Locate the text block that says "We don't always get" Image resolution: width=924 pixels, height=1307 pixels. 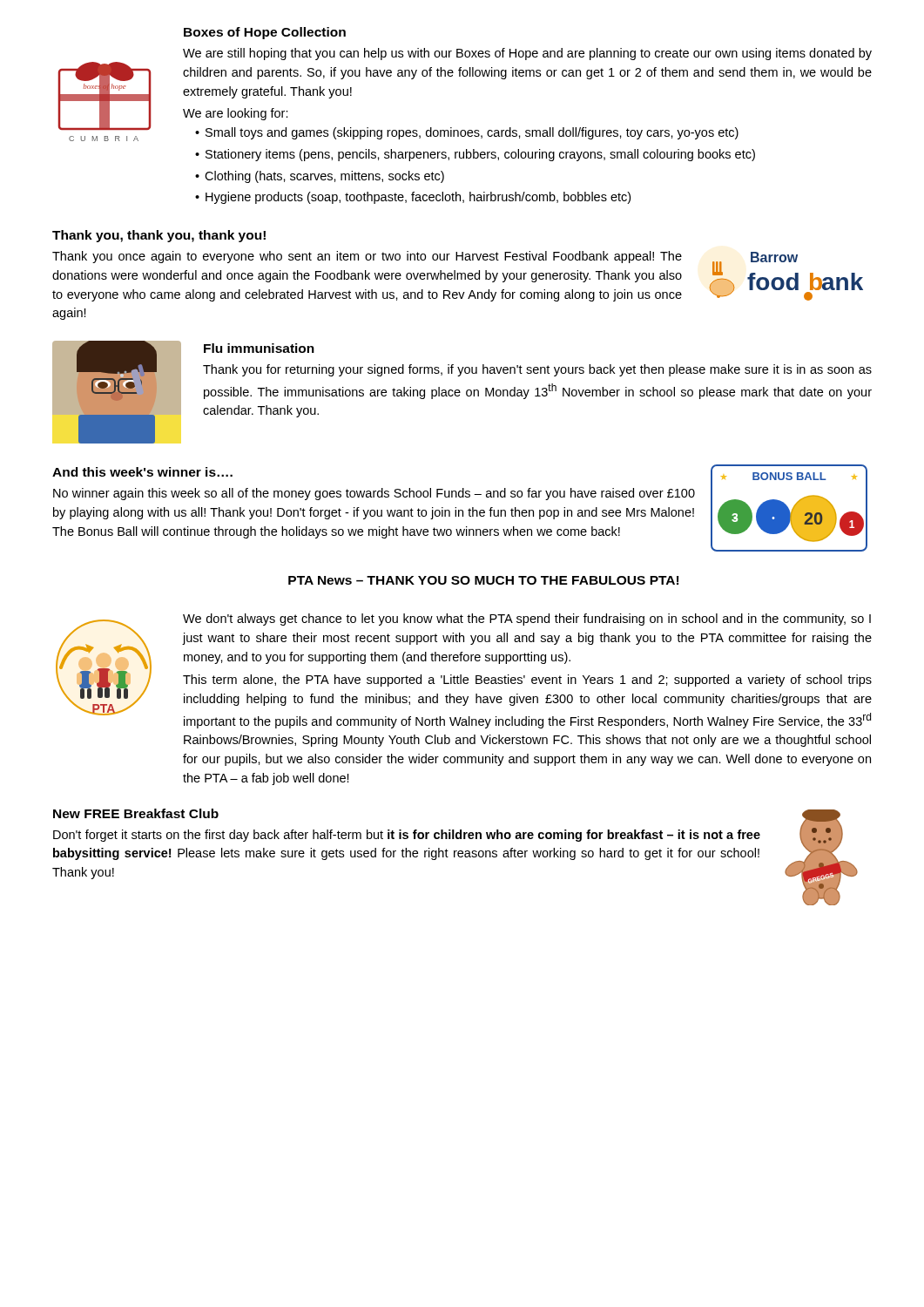tap(527, 638)
